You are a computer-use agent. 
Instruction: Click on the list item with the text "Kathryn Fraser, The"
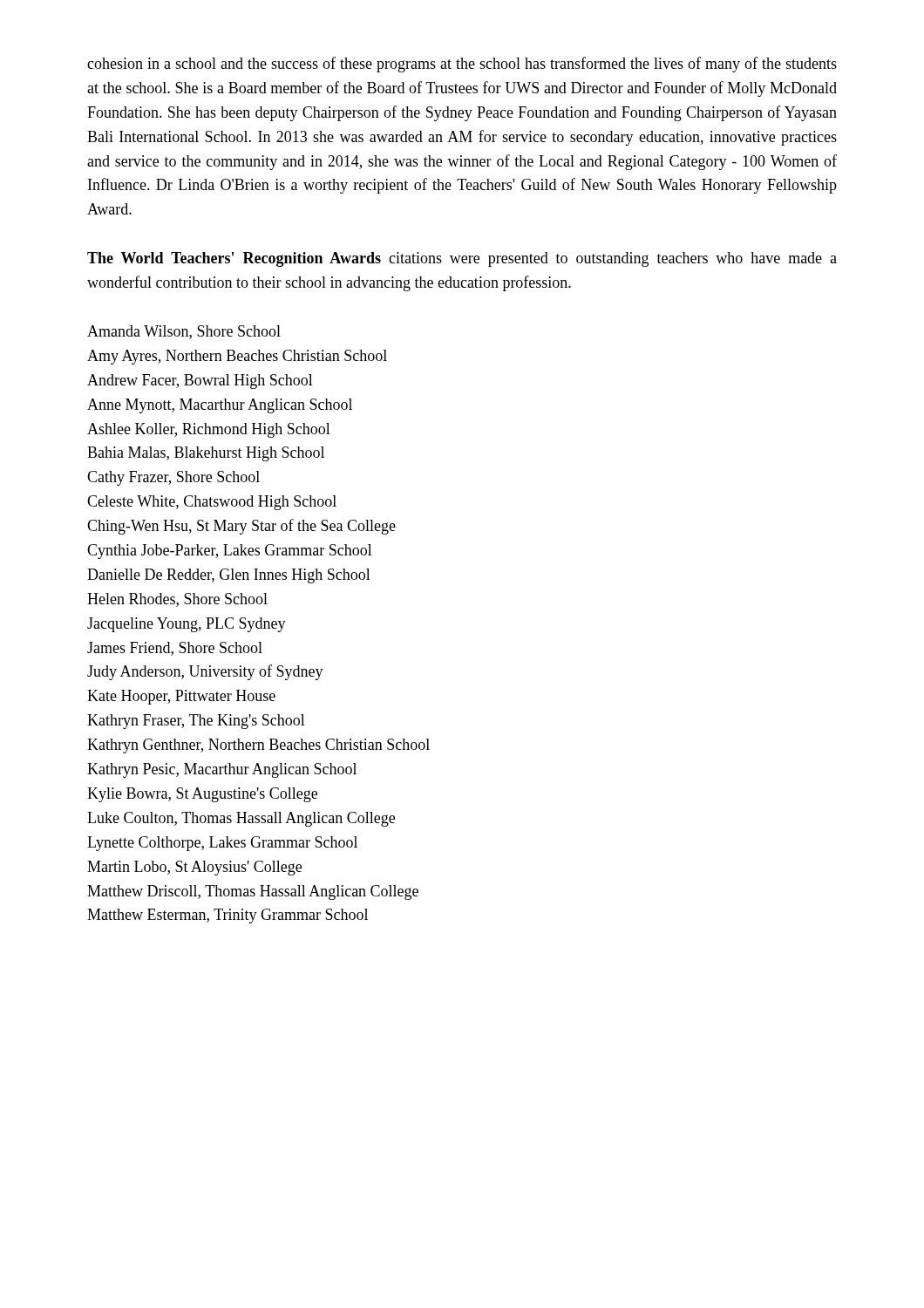pos(196,721)
